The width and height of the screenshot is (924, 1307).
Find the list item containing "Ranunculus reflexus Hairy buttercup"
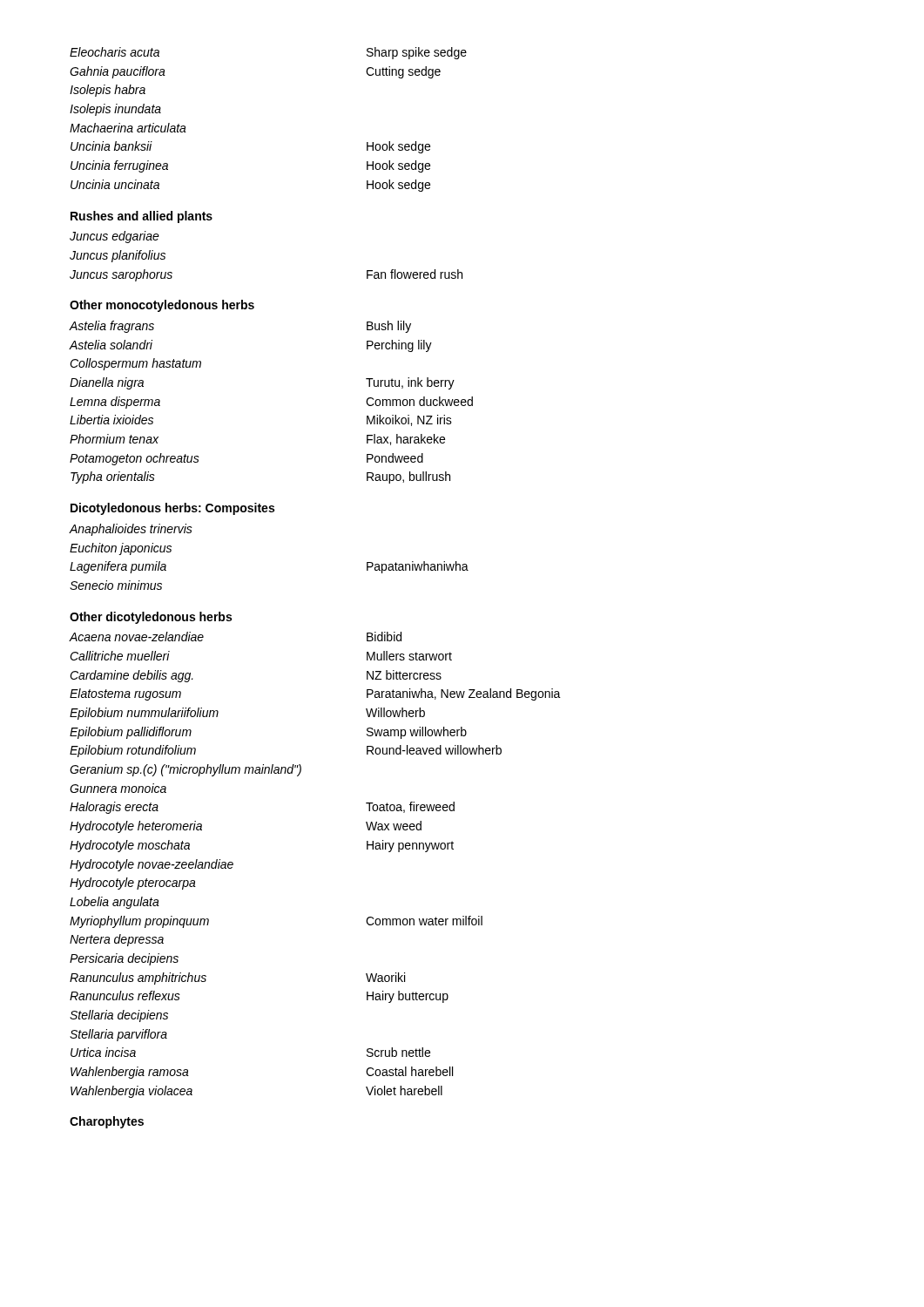click(123, 996)
